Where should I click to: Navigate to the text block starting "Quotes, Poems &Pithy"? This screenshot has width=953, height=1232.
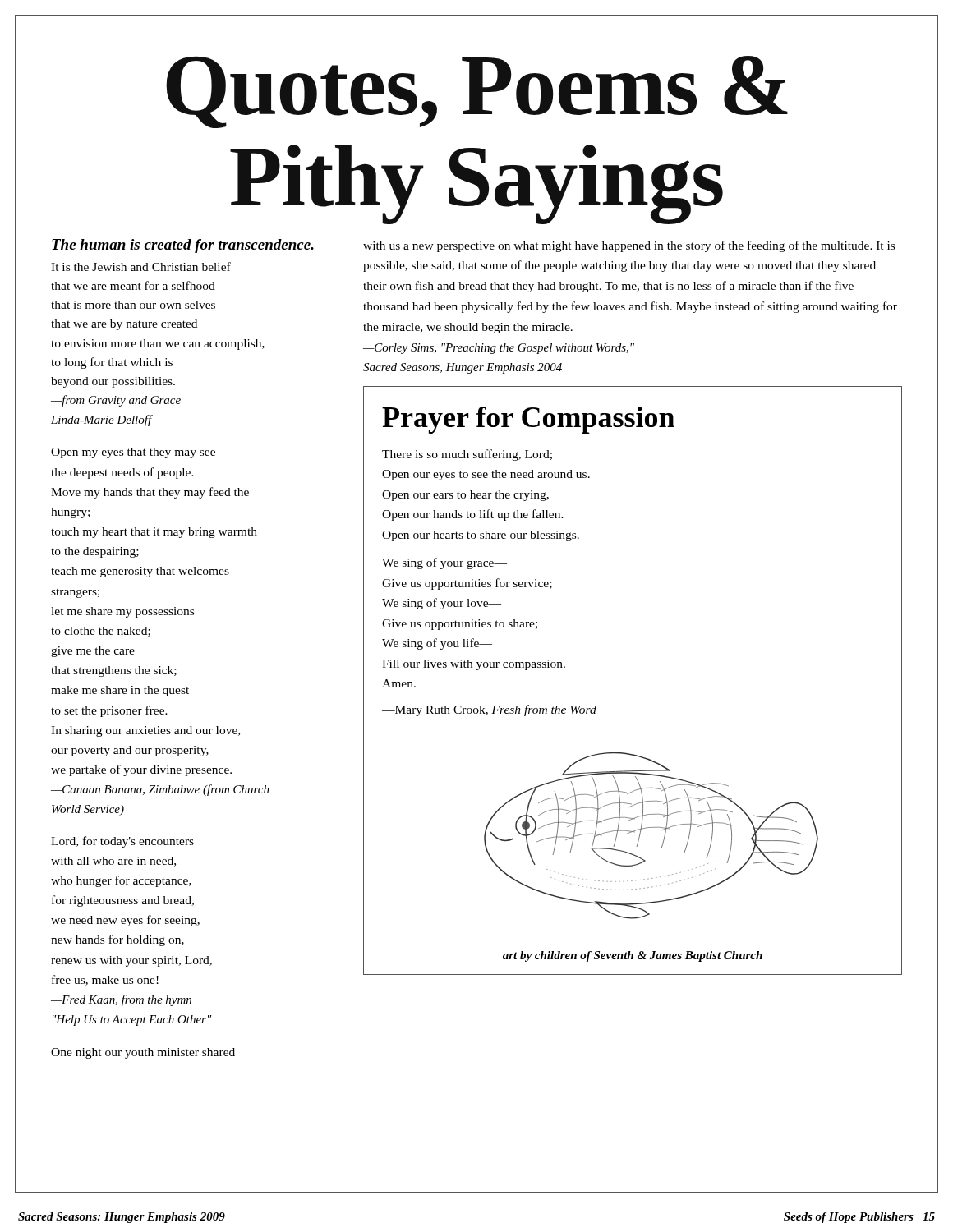[x=476, y=131]
